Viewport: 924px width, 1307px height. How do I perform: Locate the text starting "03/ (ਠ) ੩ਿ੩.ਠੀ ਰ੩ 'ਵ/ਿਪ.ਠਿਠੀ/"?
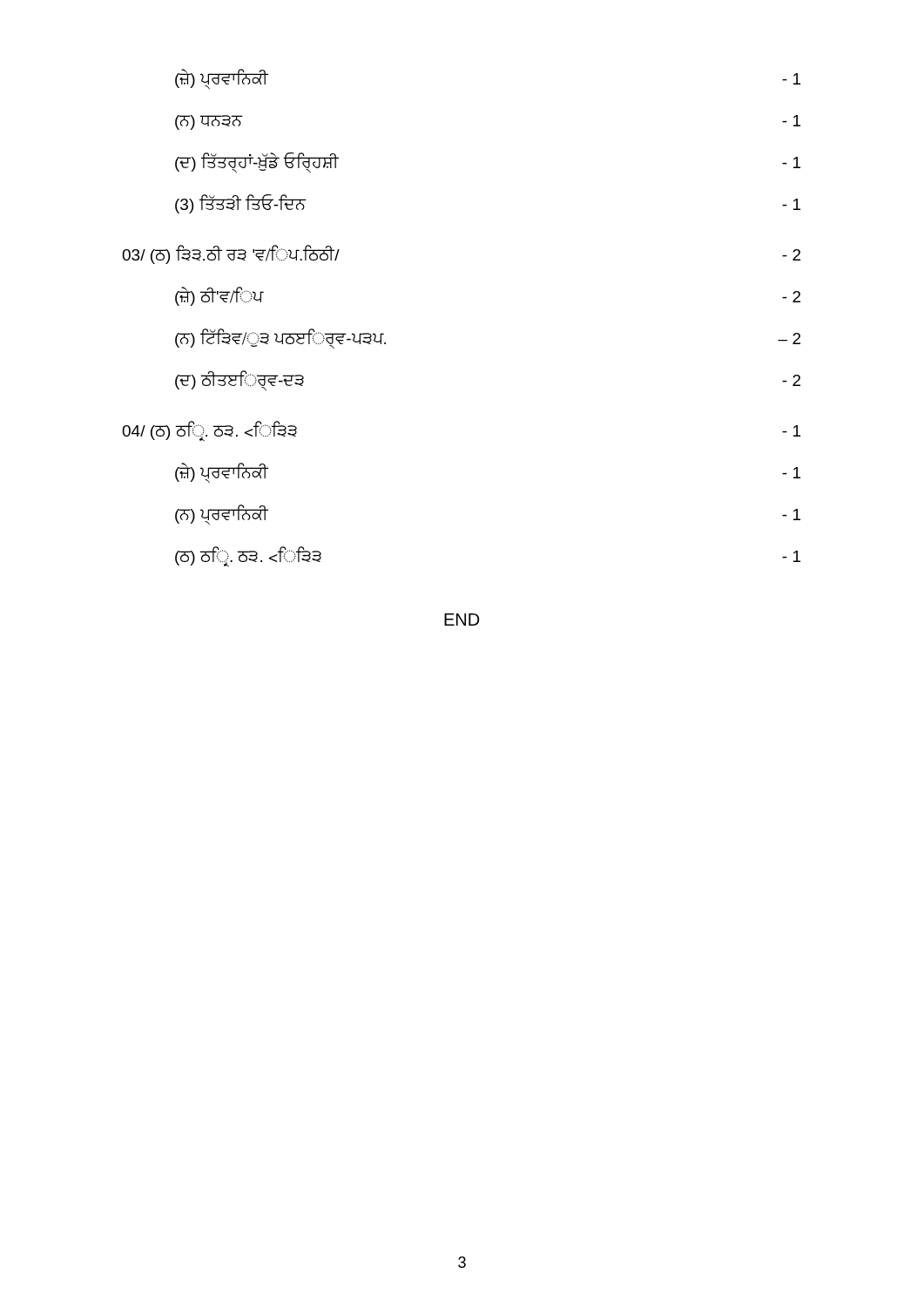(x=235, y=255)
